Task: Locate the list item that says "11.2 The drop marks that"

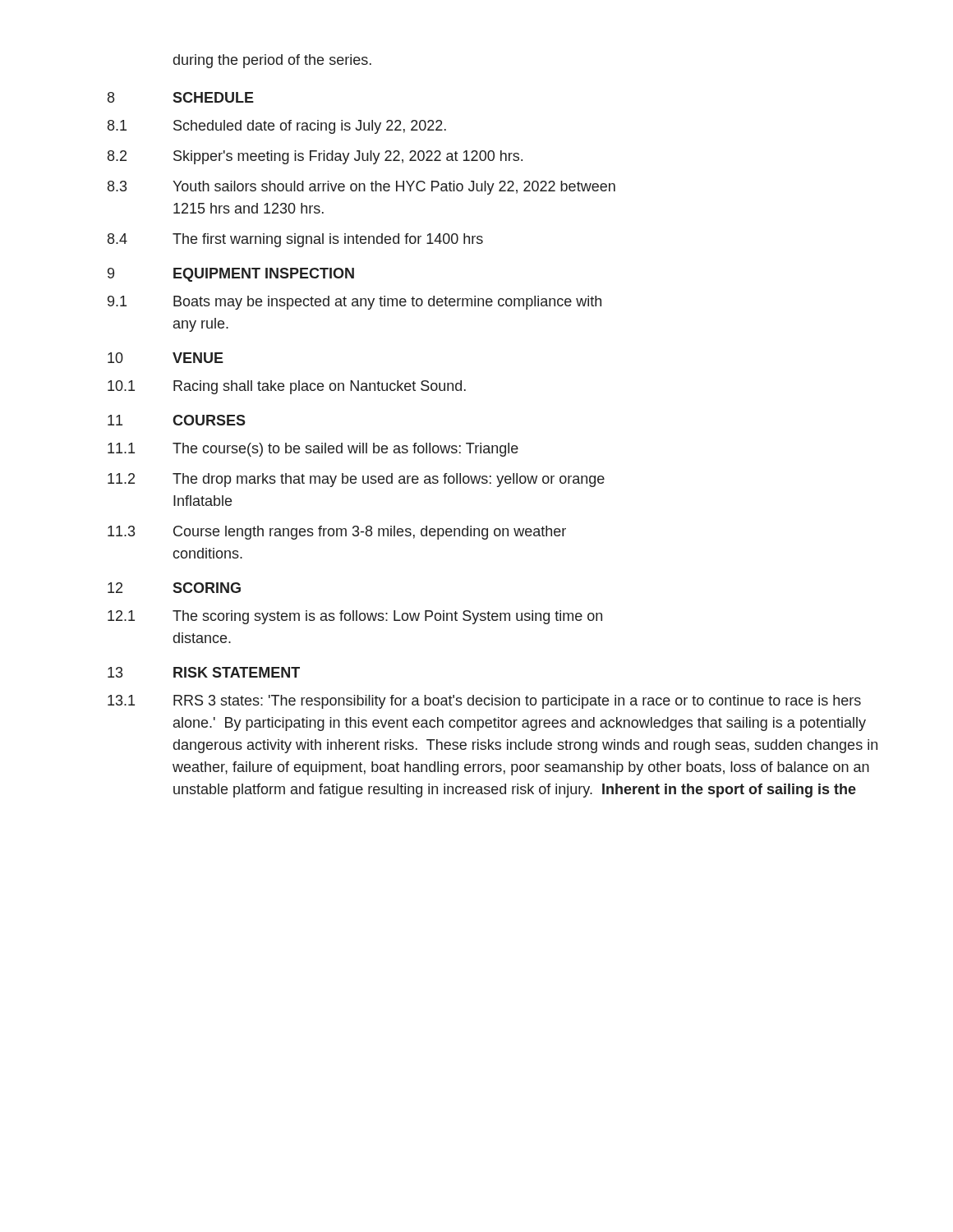Action: tap(356, 490)
